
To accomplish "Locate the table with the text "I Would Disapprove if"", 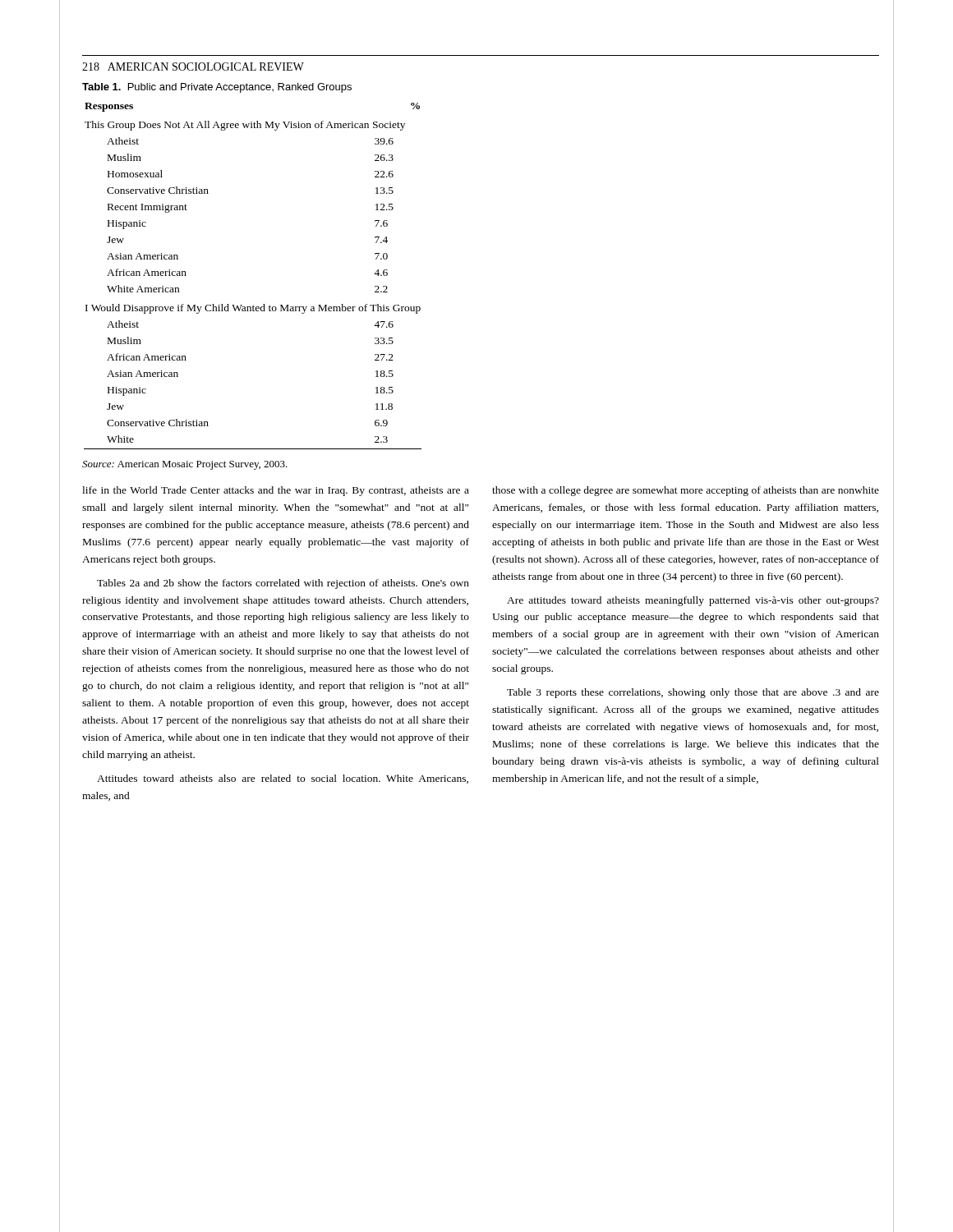I will pos(481,276).
